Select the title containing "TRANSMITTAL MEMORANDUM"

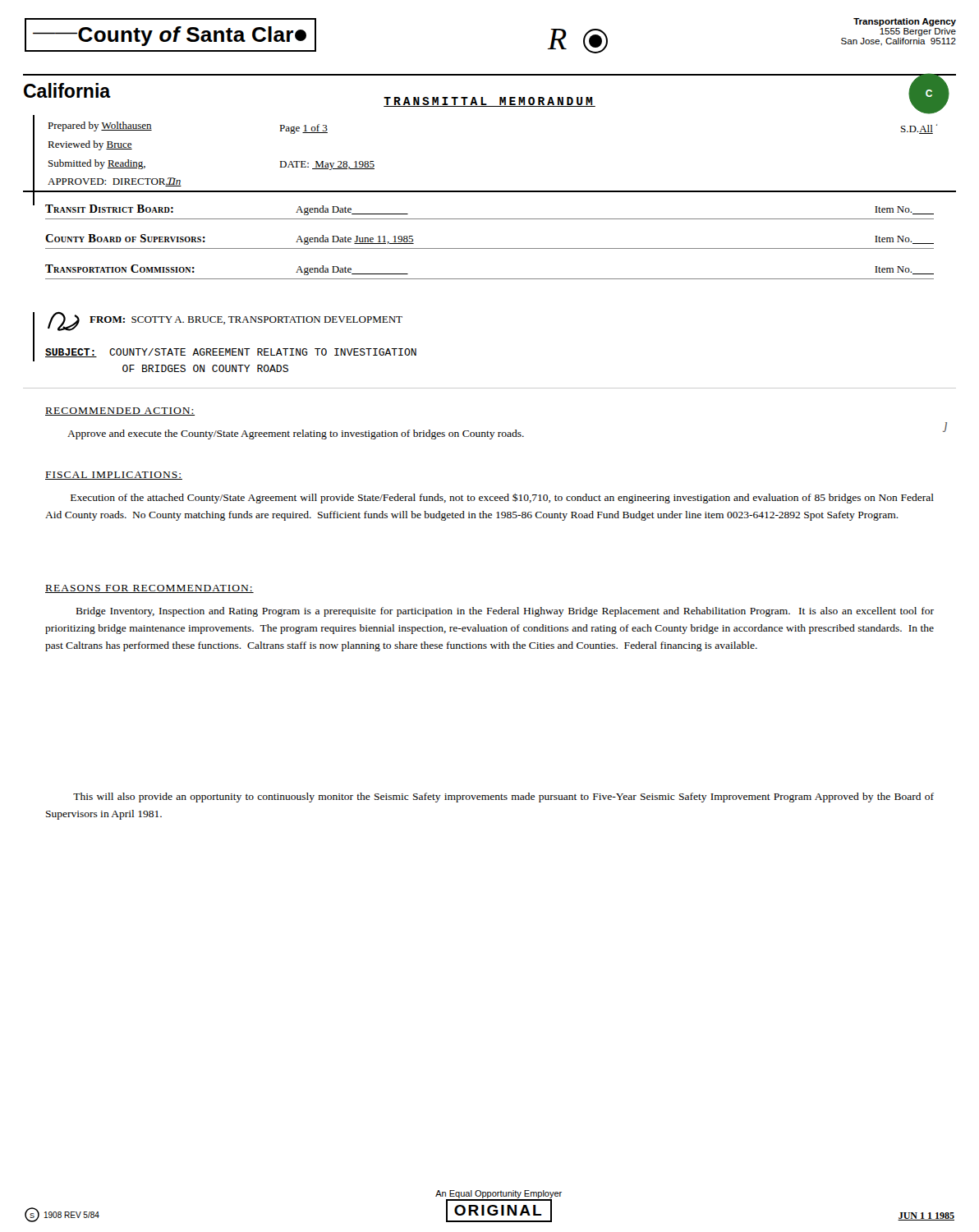click(490, 102)
